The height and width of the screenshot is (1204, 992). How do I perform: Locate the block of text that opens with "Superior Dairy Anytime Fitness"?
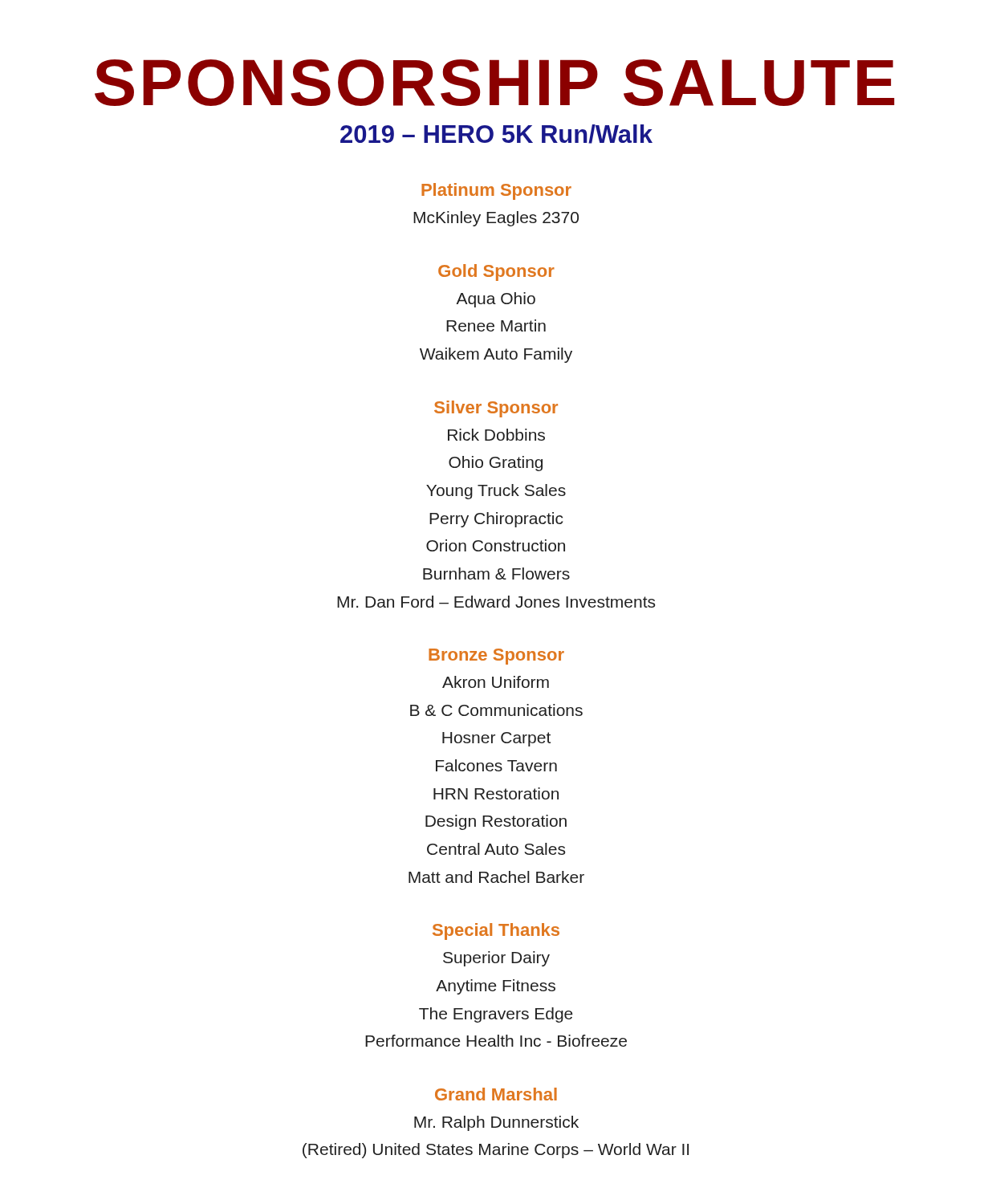(496, 999)
